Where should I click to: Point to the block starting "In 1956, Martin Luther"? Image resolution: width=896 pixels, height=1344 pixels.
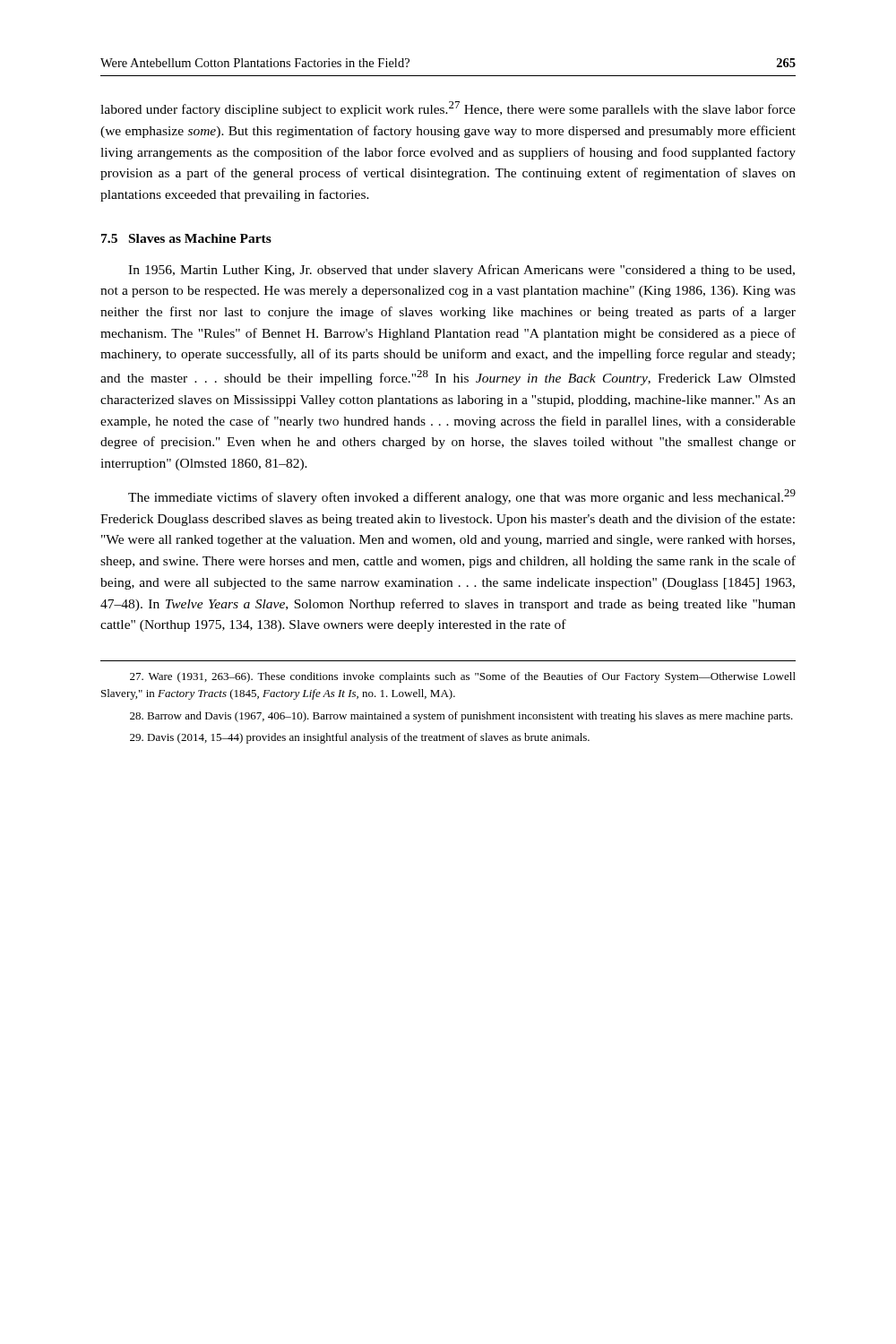click(448, 447)
